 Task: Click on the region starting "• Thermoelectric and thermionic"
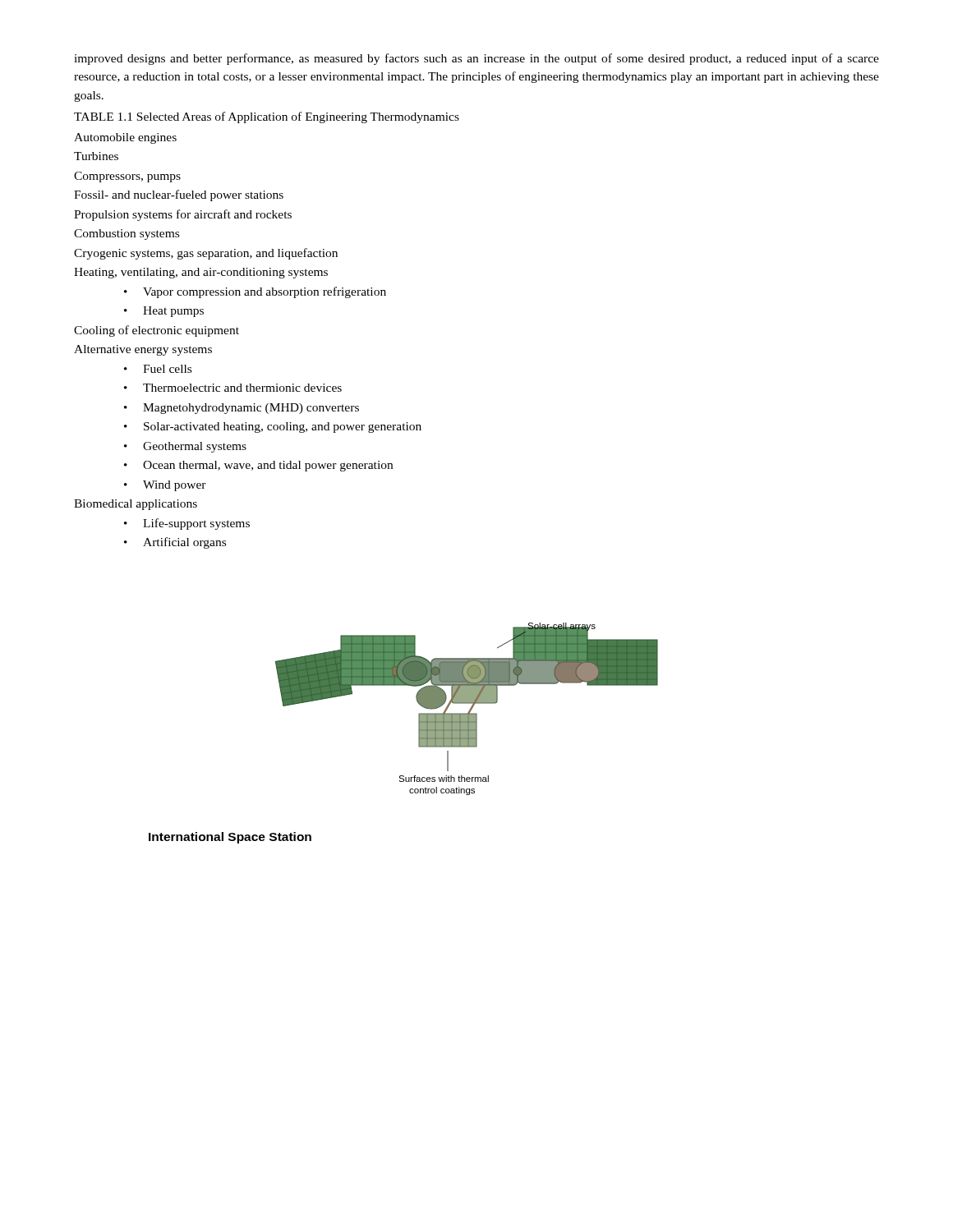pos(233,388)
